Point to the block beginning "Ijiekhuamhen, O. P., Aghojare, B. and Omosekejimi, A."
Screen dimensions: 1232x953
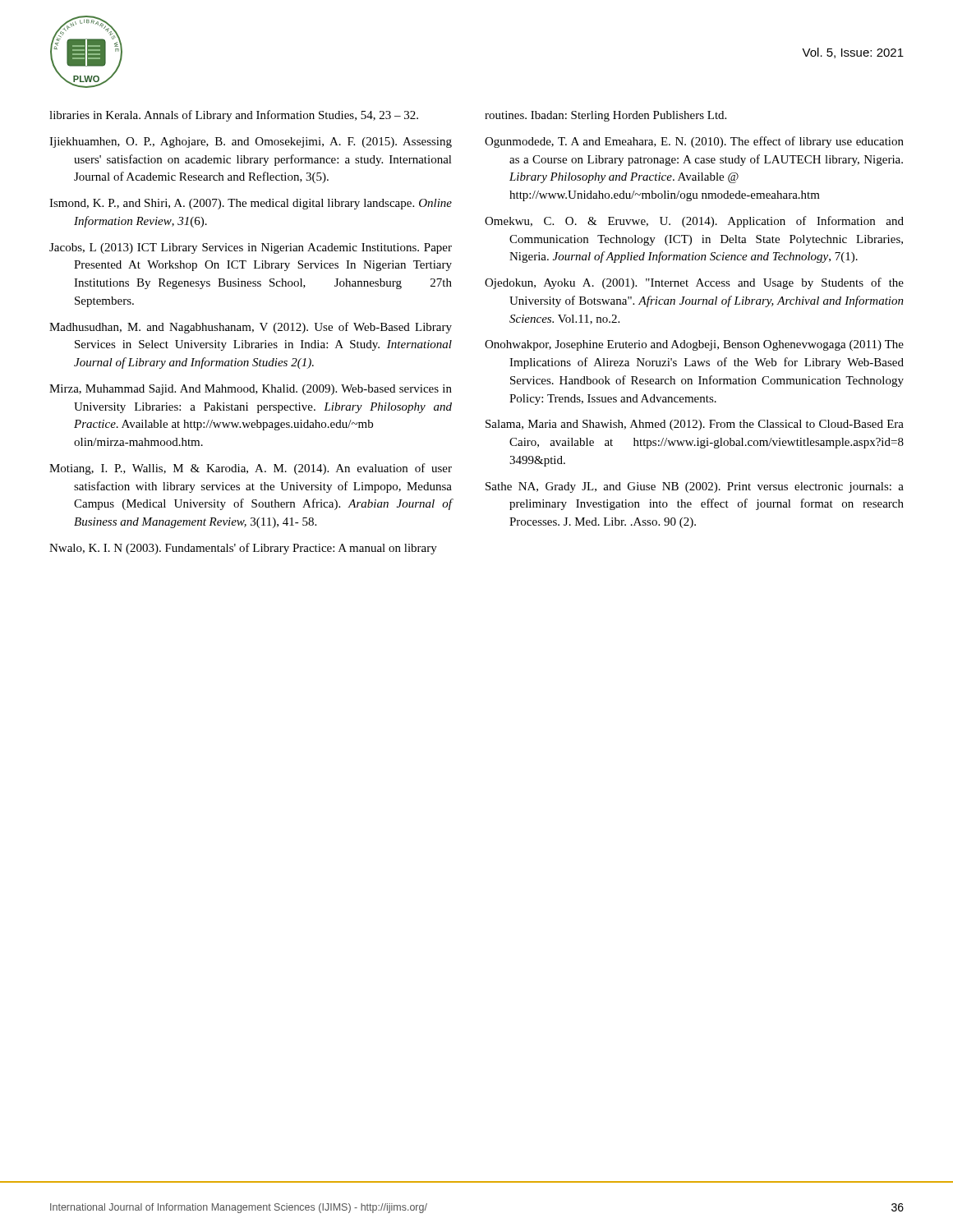point(251,160)
